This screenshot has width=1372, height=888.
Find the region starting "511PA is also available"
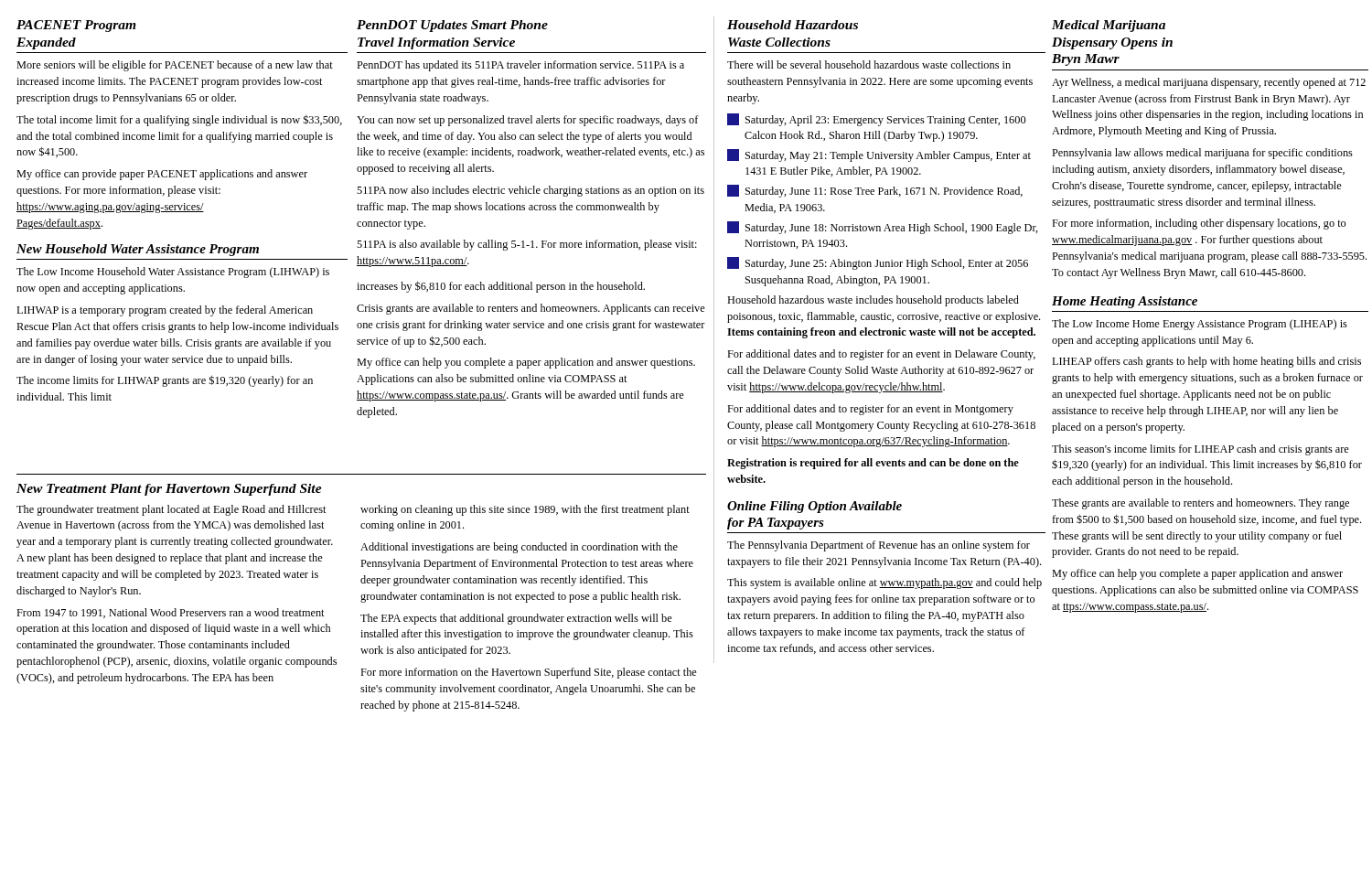(527, 253)
